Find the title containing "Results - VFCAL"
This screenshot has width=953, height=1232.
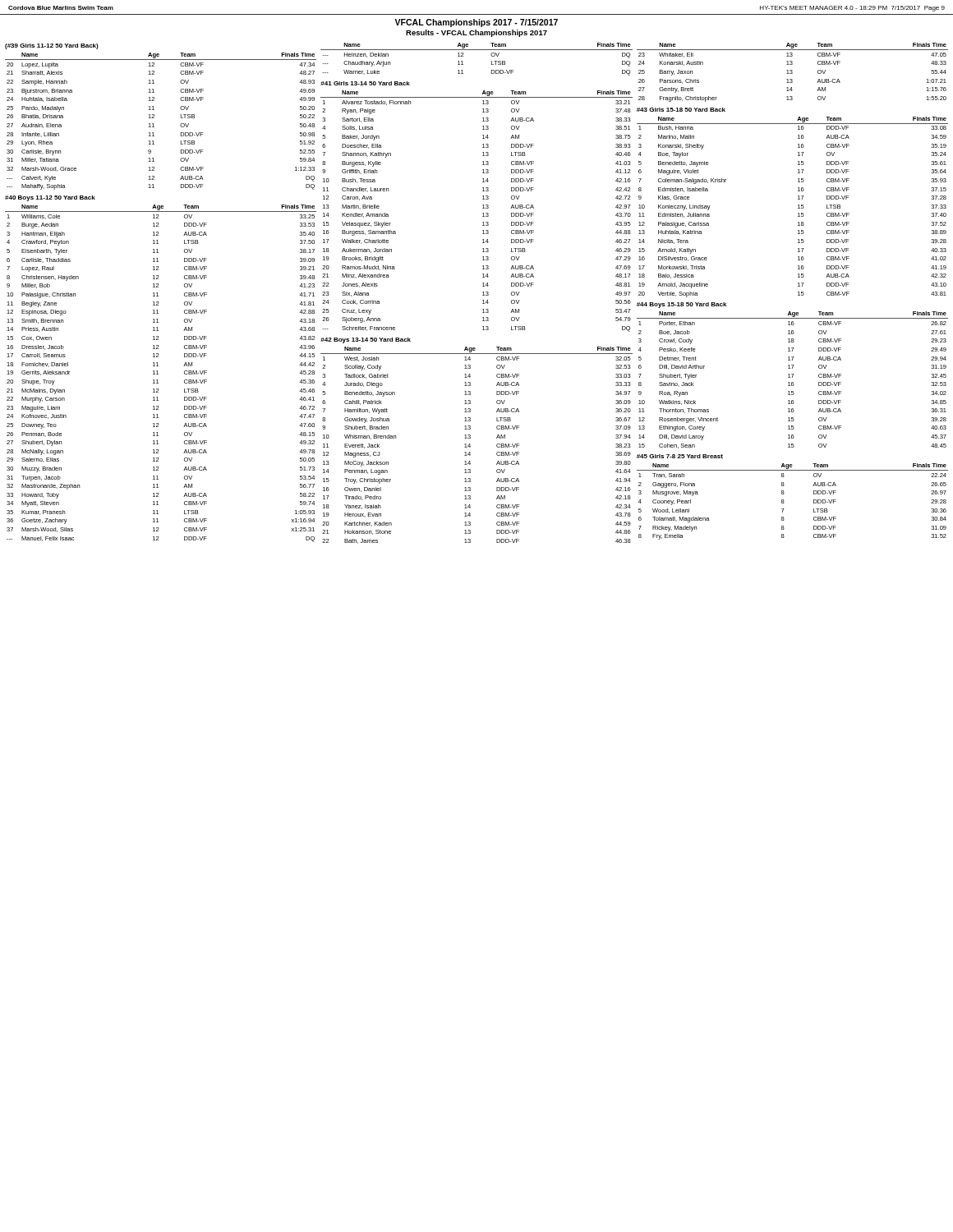click(476, 32)
